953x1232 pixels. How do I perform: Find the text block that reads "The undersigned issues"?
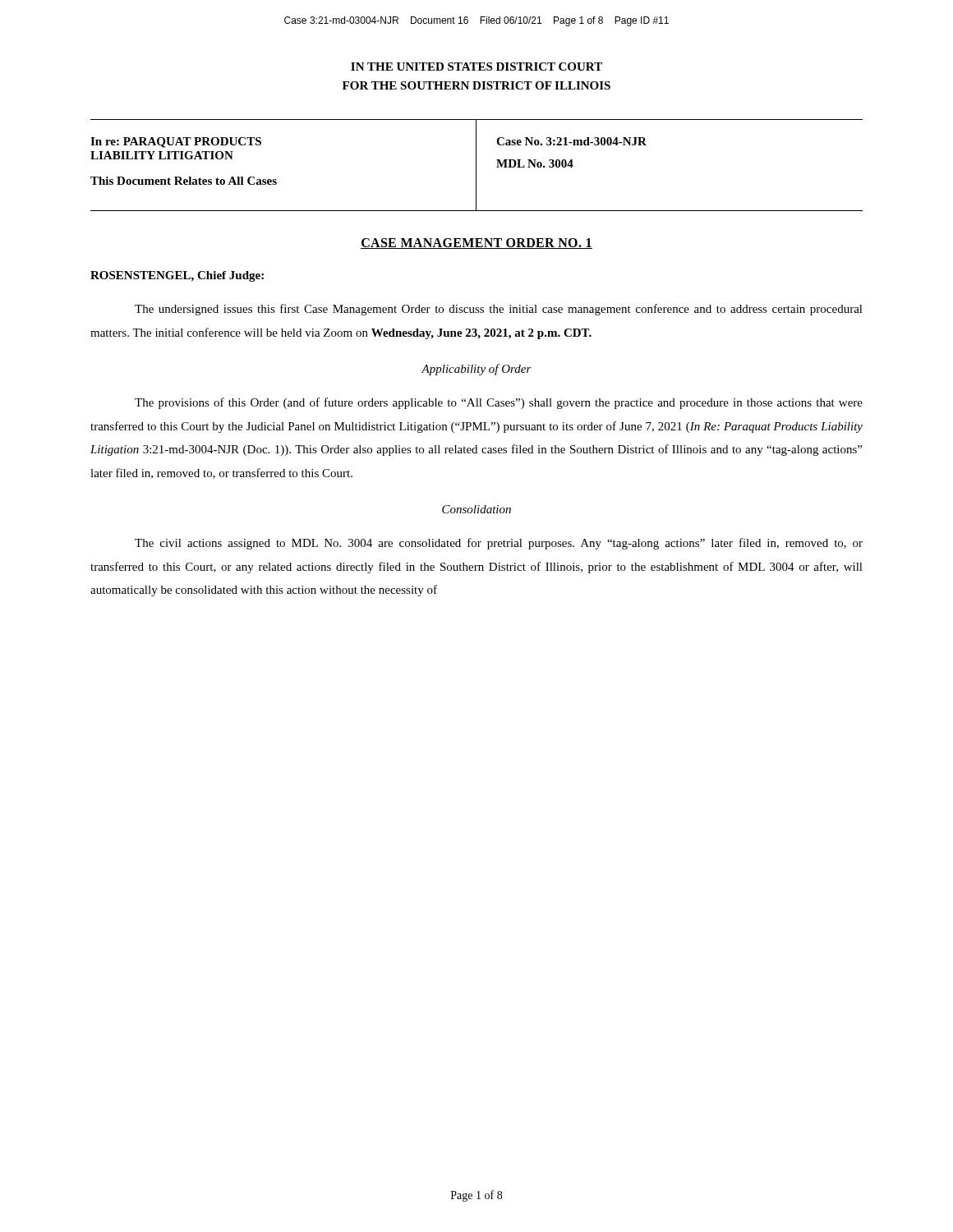[x=476, y=321]
